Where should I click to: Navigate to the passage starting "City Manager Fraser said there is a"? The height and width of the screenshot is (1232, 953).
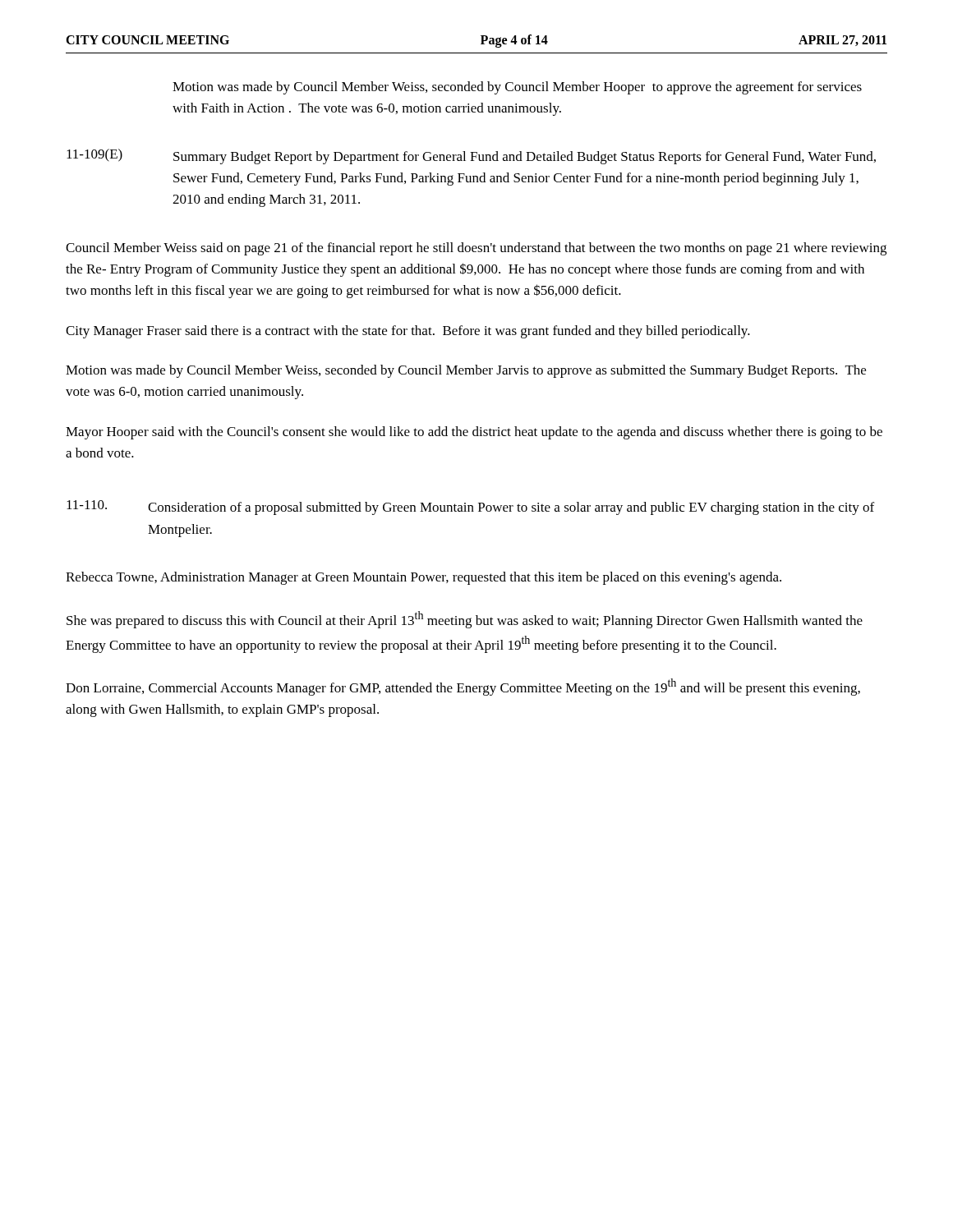point(408,330)
